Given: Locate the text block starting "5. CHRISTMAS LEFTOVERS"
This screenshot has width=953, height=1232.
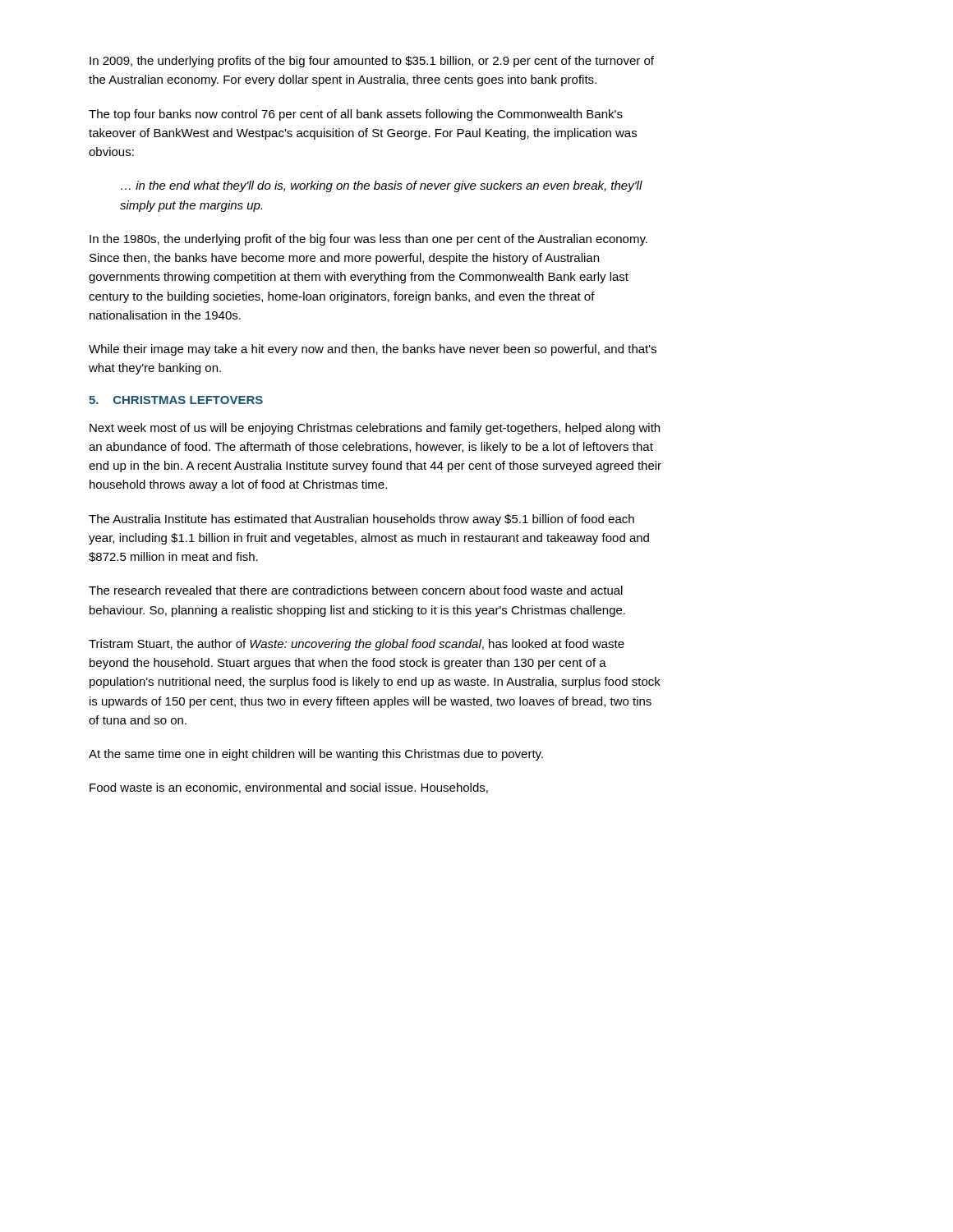Looking at the screenshot, I should tap(176, 399).
